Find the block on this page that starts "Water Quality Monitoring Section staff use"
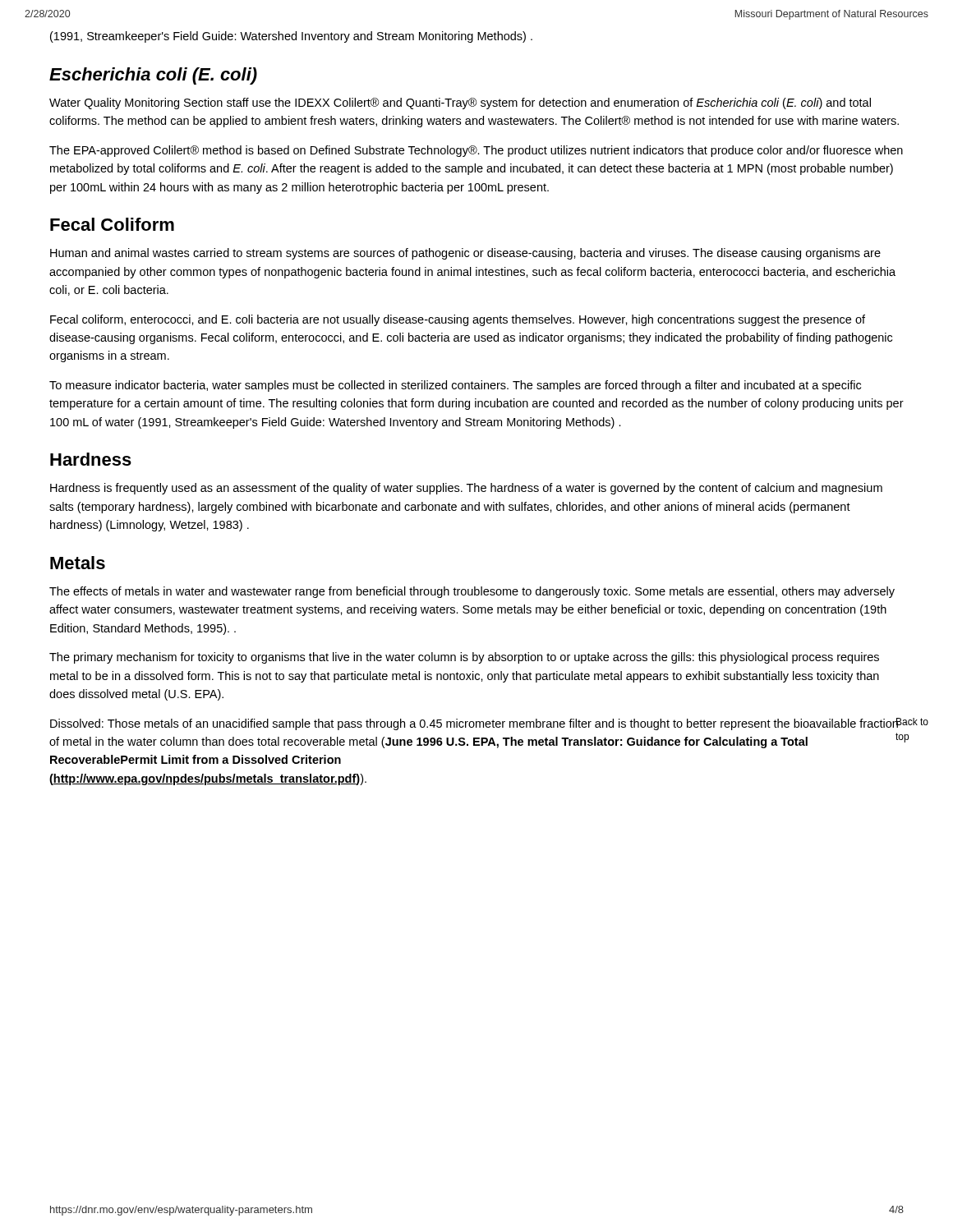Screen dimensions: 1232x953 coord(475,112)
